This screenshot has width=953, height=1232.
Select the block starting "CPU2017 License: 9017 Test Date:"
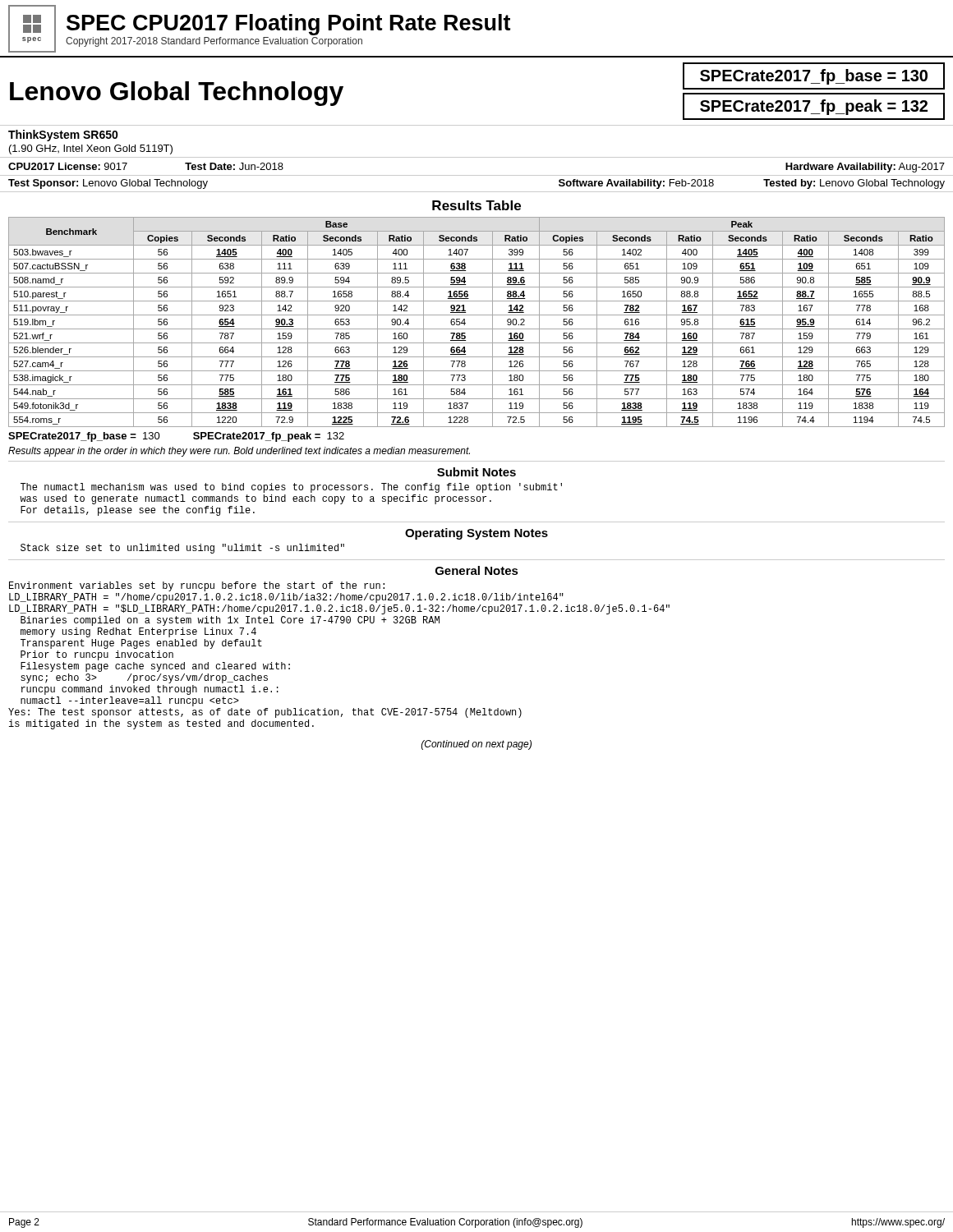(476, 166)
